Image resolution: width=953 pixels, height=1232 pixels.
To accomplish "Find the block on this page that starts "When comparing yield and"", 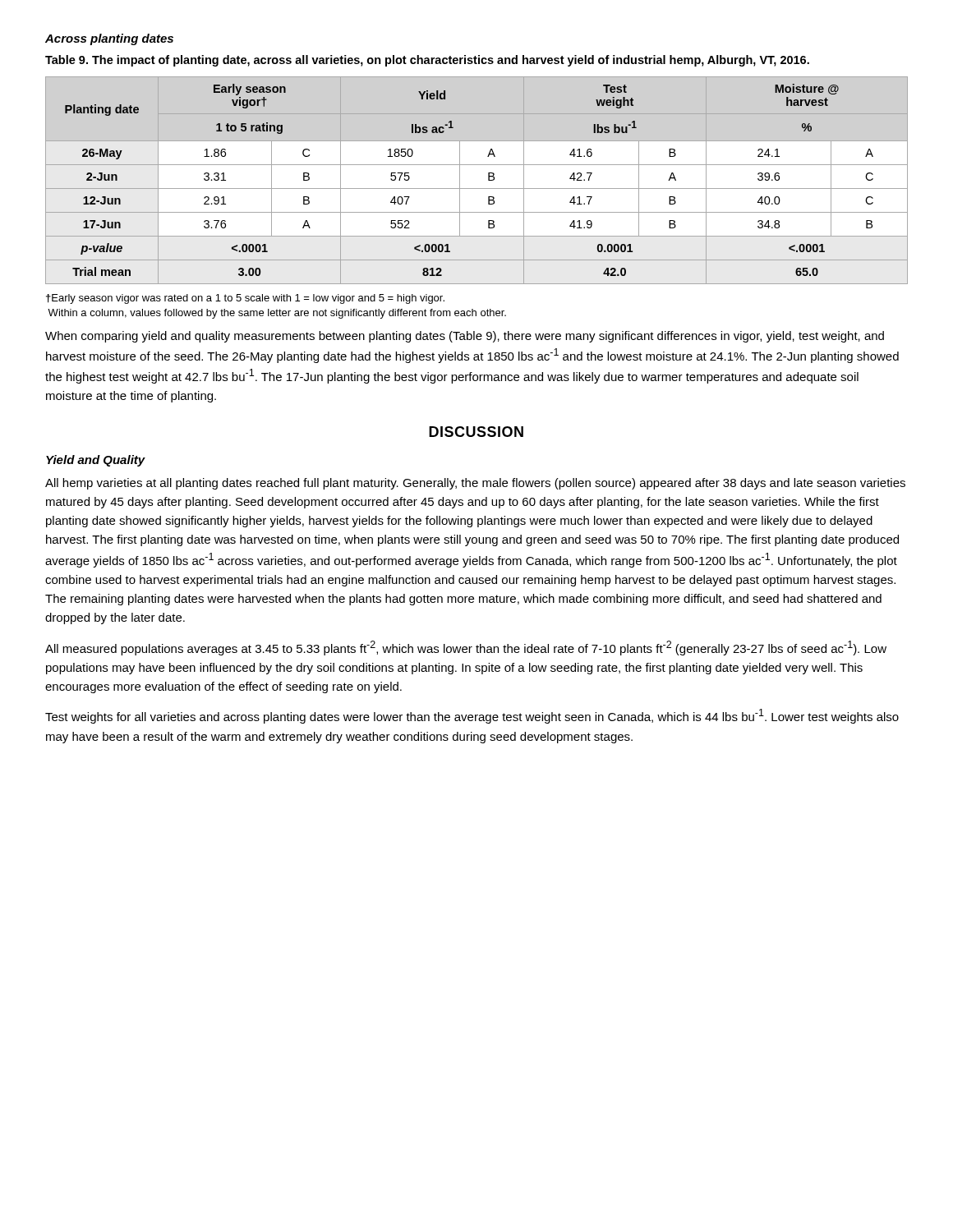I will point(472,365).
